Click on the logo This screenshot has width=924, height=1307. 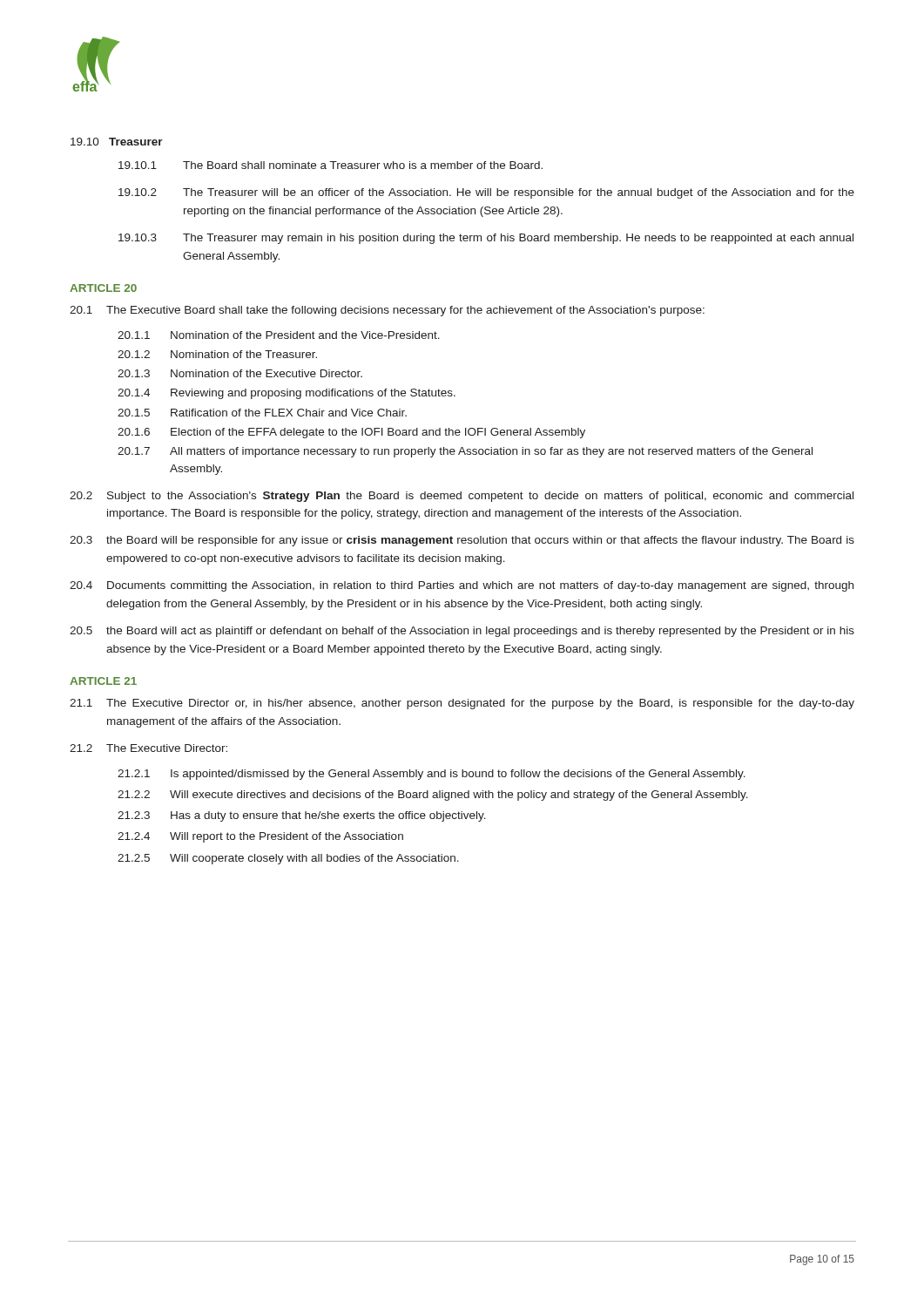(x=98, y=65)
